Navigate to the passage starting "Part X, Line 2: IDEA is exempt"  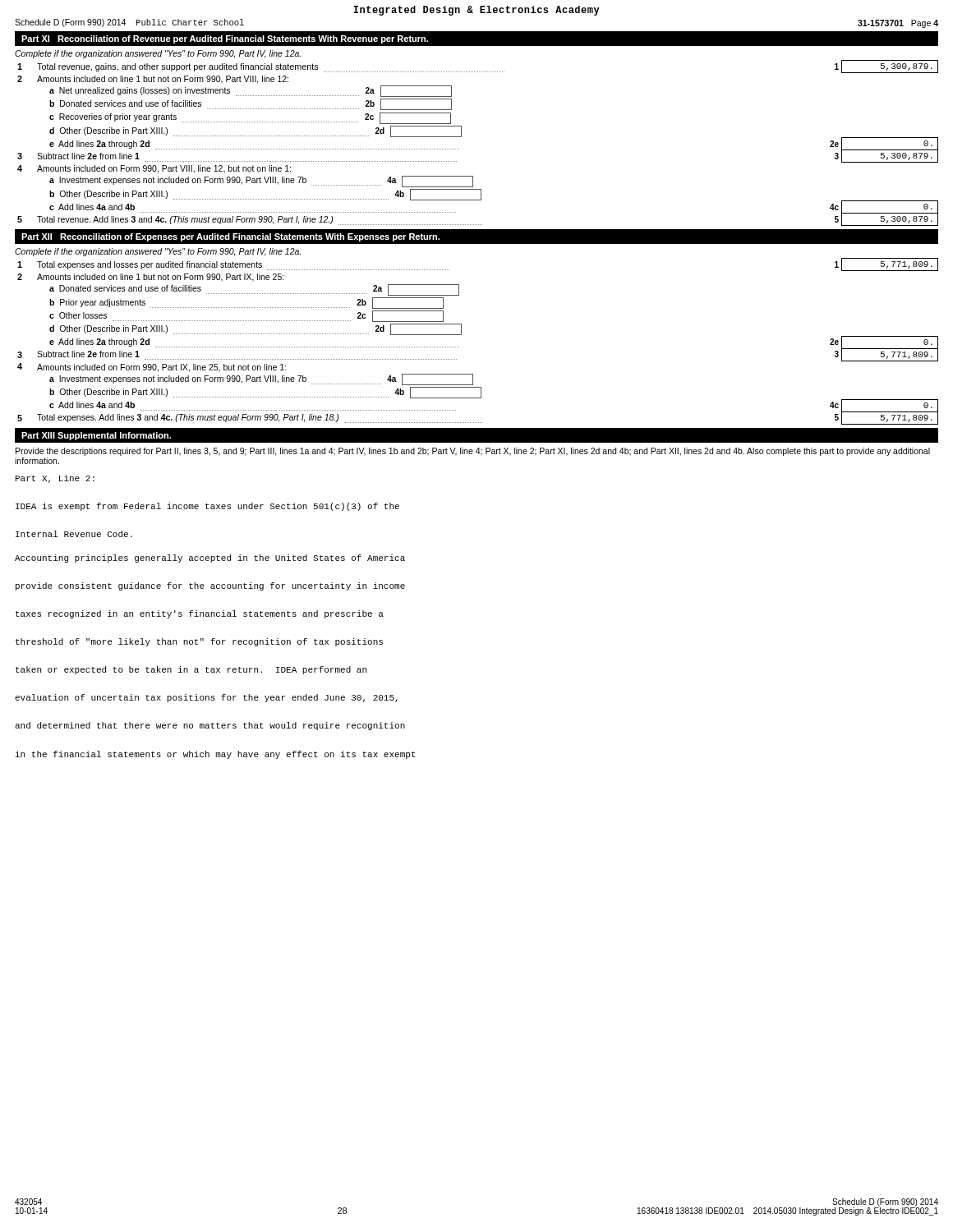tap(207, 506)
